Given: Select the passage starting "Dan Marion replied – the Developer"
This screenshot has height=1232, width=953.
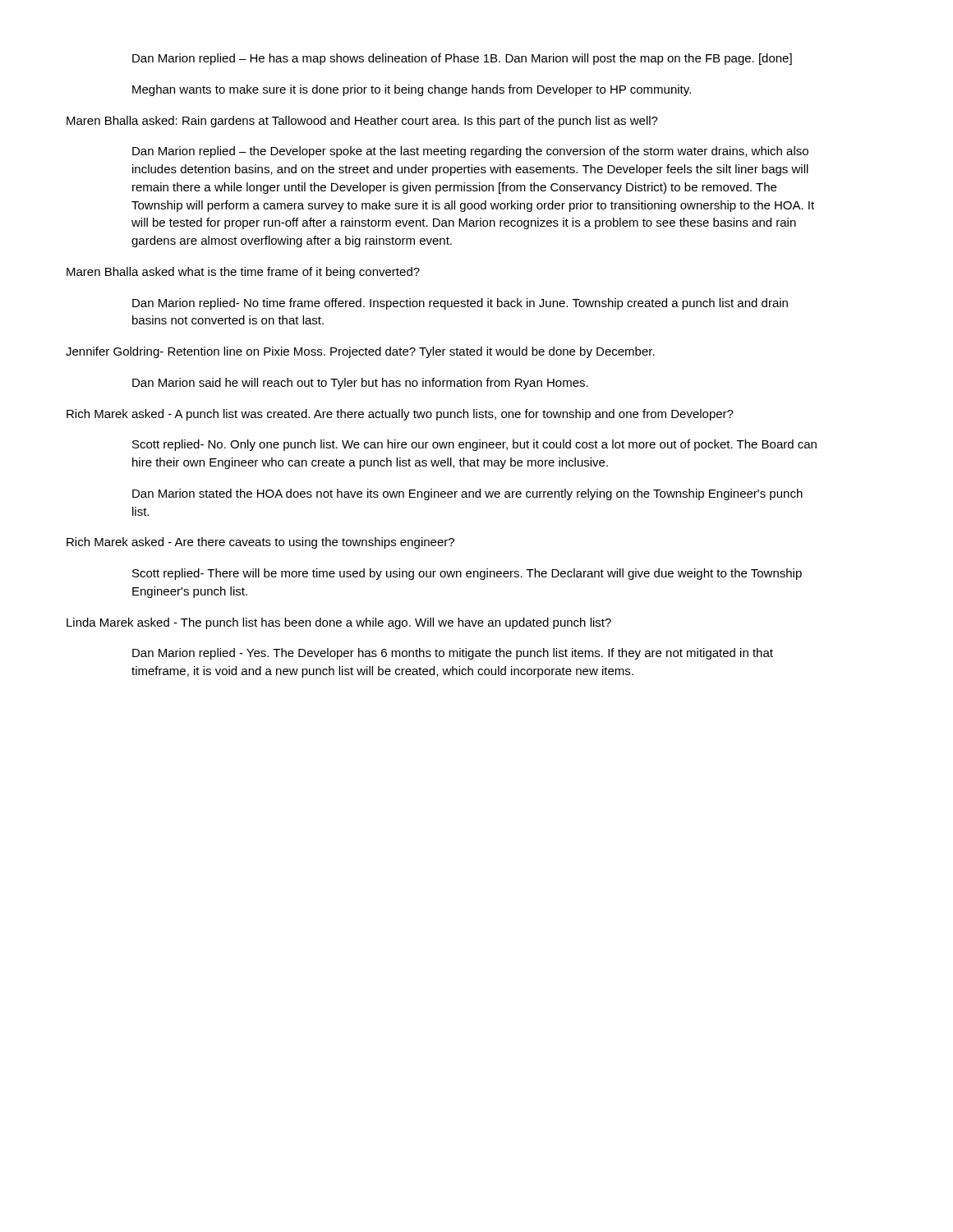Looking at the screenshot, I should (473, 196).
